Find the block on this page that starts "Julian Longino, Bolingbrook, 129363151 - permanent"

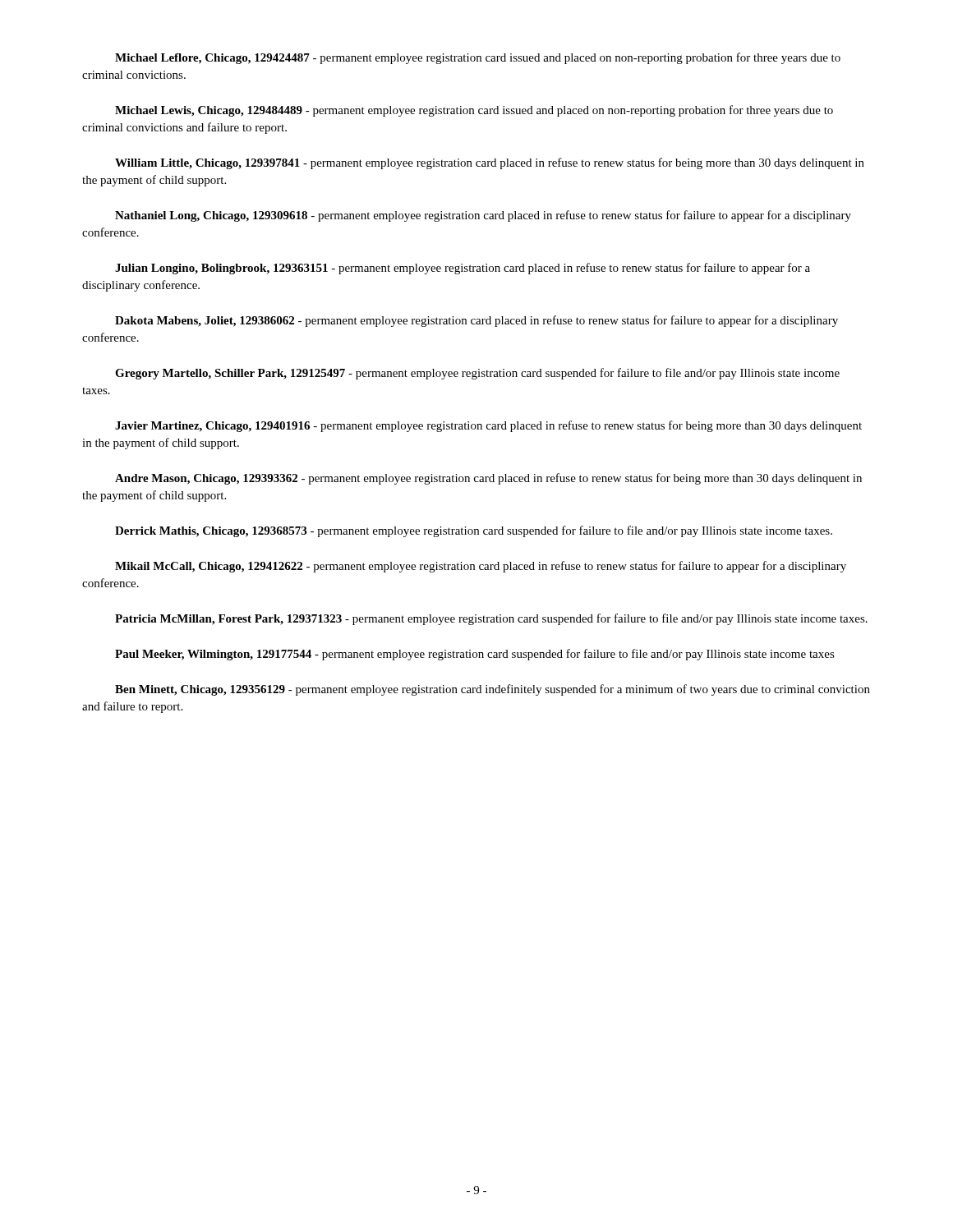tap(476, 277)
